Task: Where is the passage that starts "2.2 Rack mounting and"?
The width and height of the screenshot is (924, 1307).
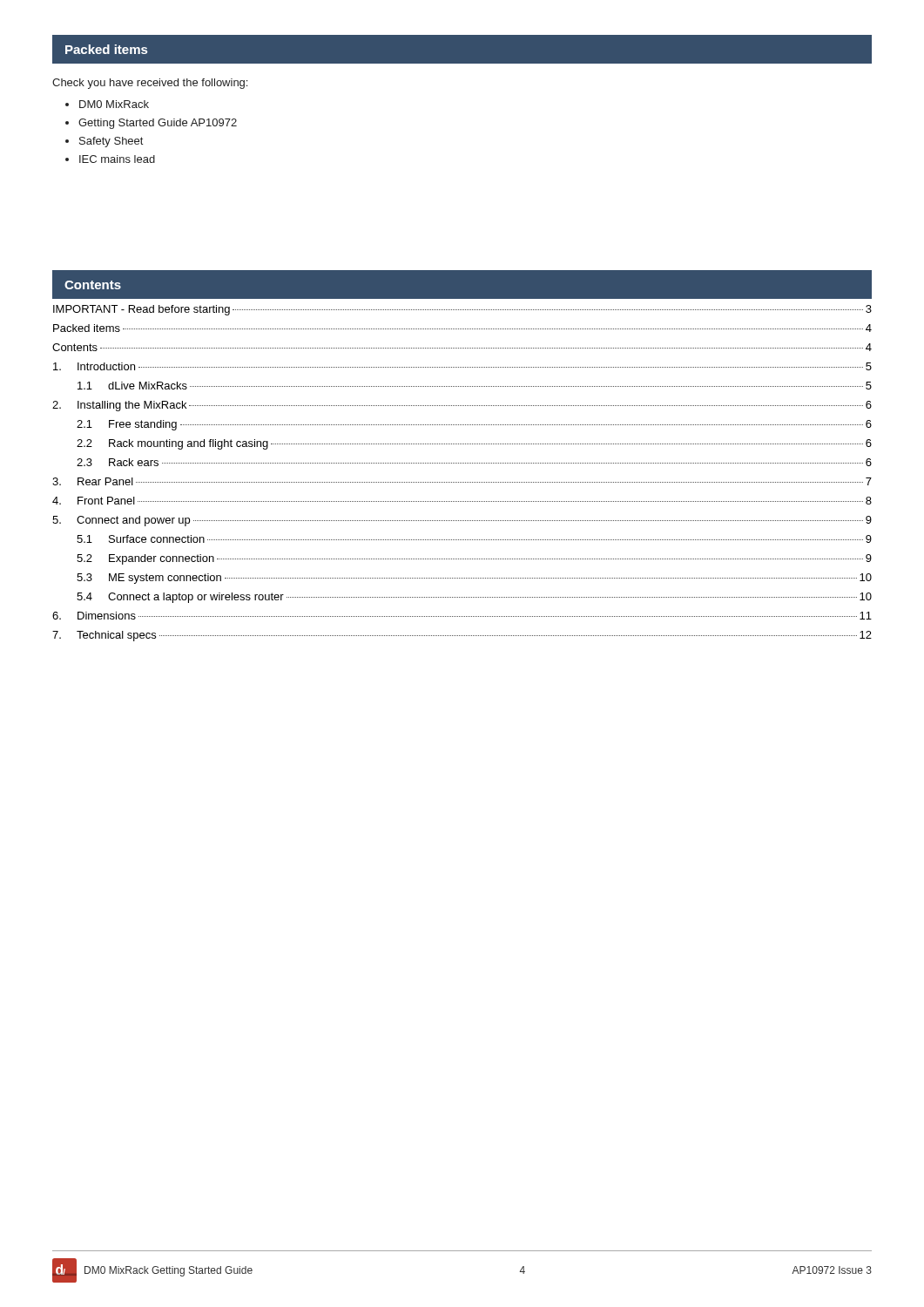Action: click(x=462, y=443)
